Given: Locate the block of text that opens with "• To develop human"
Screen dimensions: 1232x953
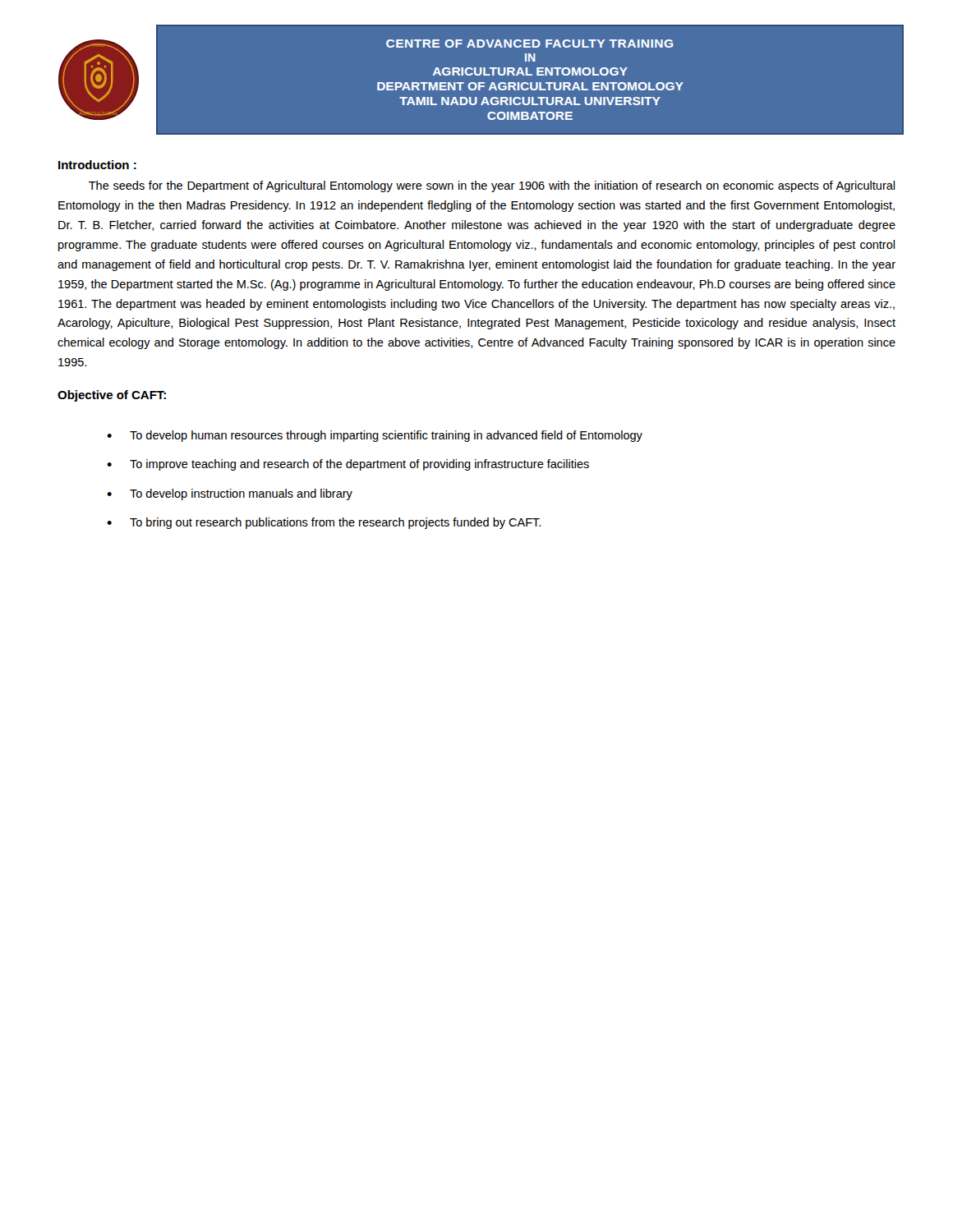Looking at the screenshot, I should [501, 437].
